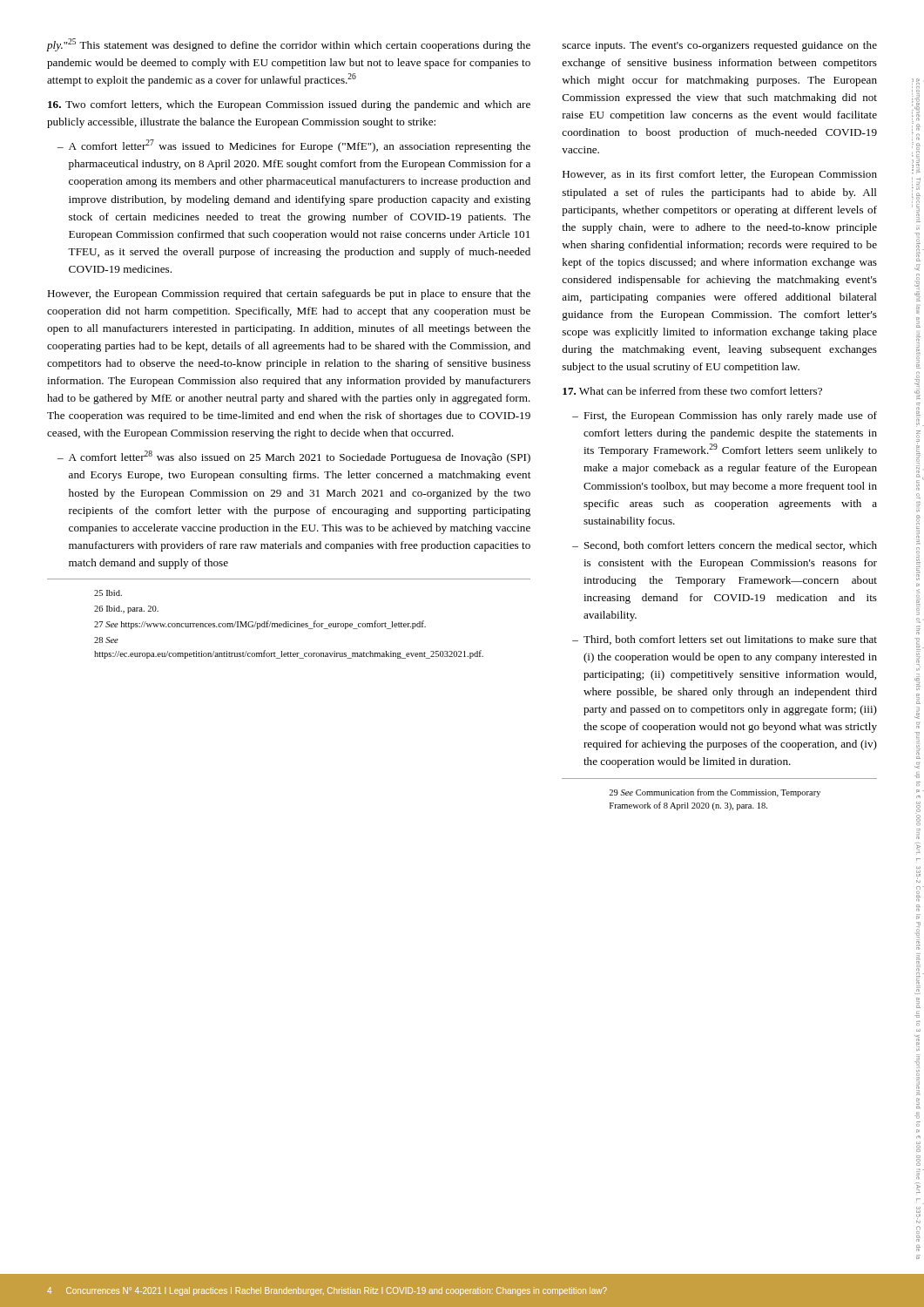Click on the text block that says "scarce inputs. The event's"
This screenshot has height=1307, width=924.
pyautogui.click(x=719, y=97)
